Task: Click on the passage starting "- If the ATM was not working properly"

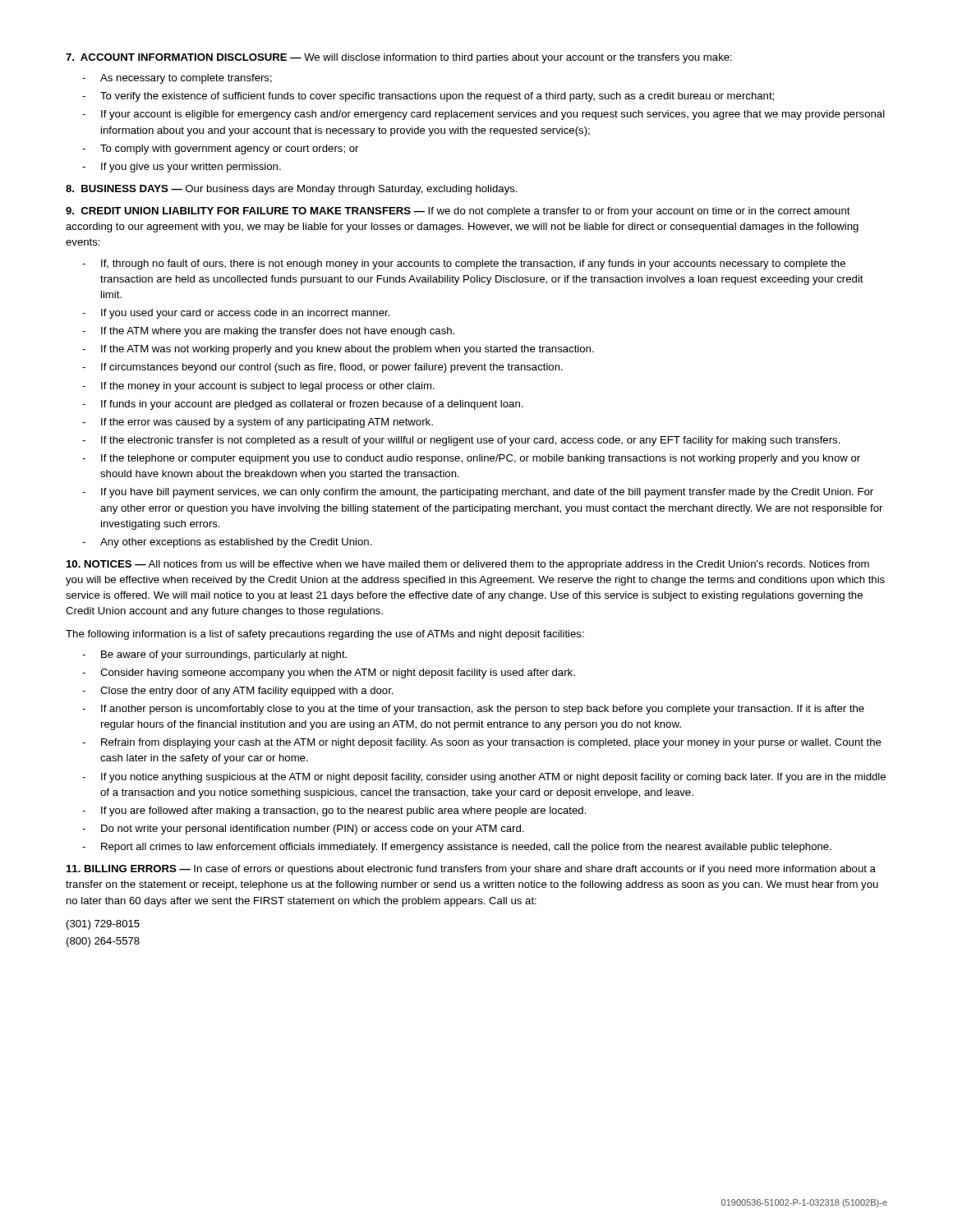Action: click(x=485, y=349)
